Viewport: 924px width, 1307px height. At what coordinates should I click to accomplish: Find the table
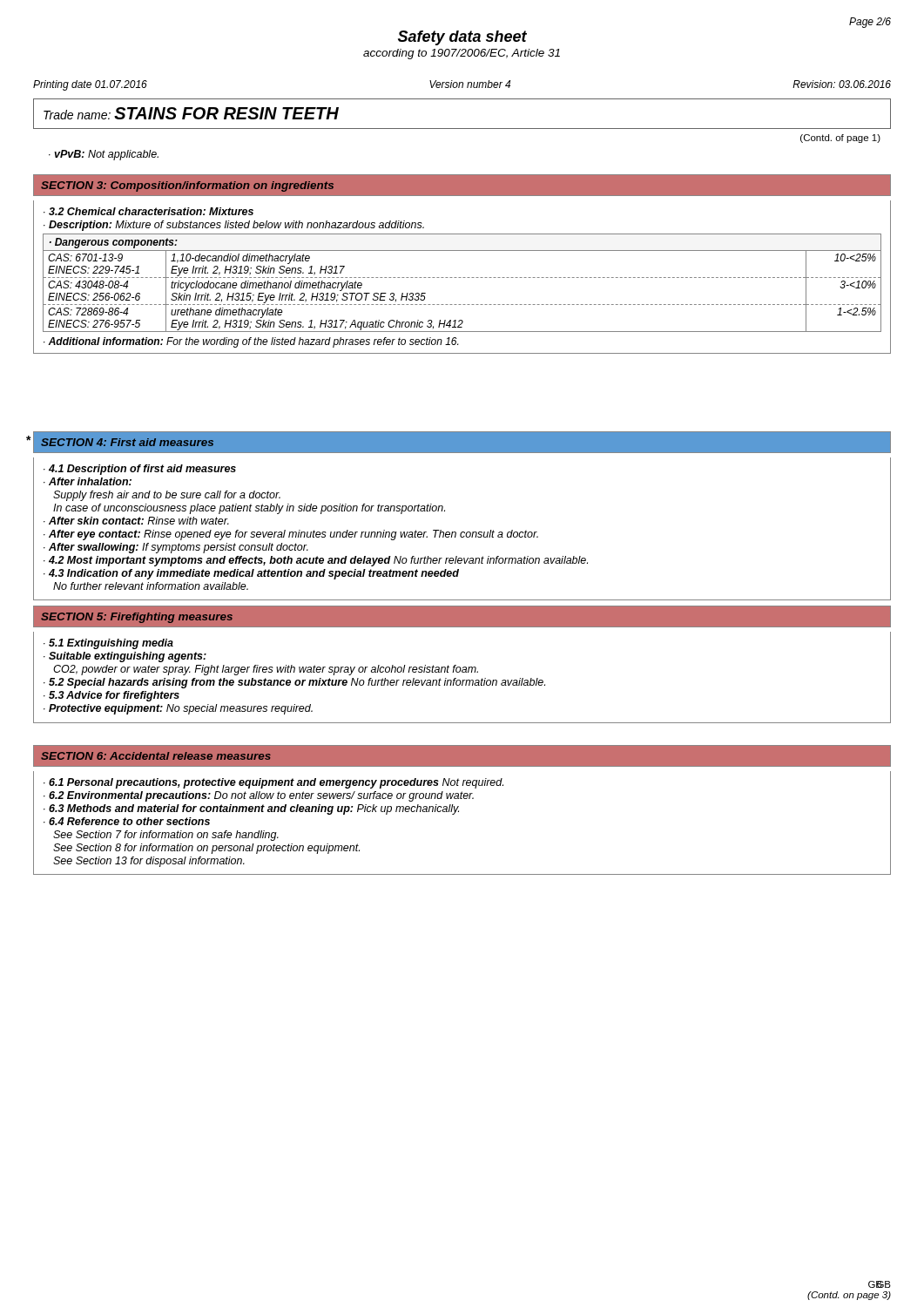tap(462, 283)
